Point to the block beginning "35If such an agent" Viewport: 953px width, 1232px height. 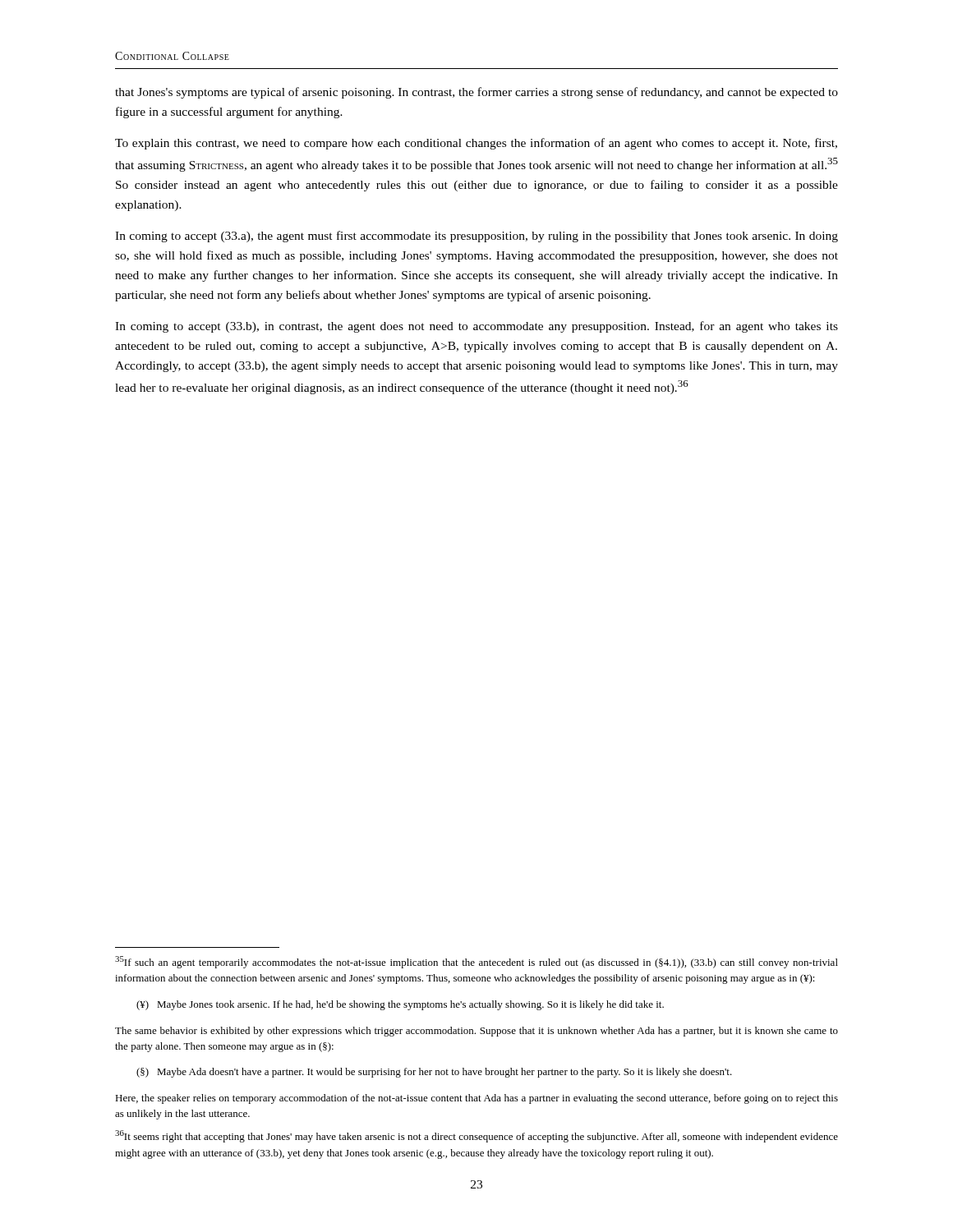(476, 970)
